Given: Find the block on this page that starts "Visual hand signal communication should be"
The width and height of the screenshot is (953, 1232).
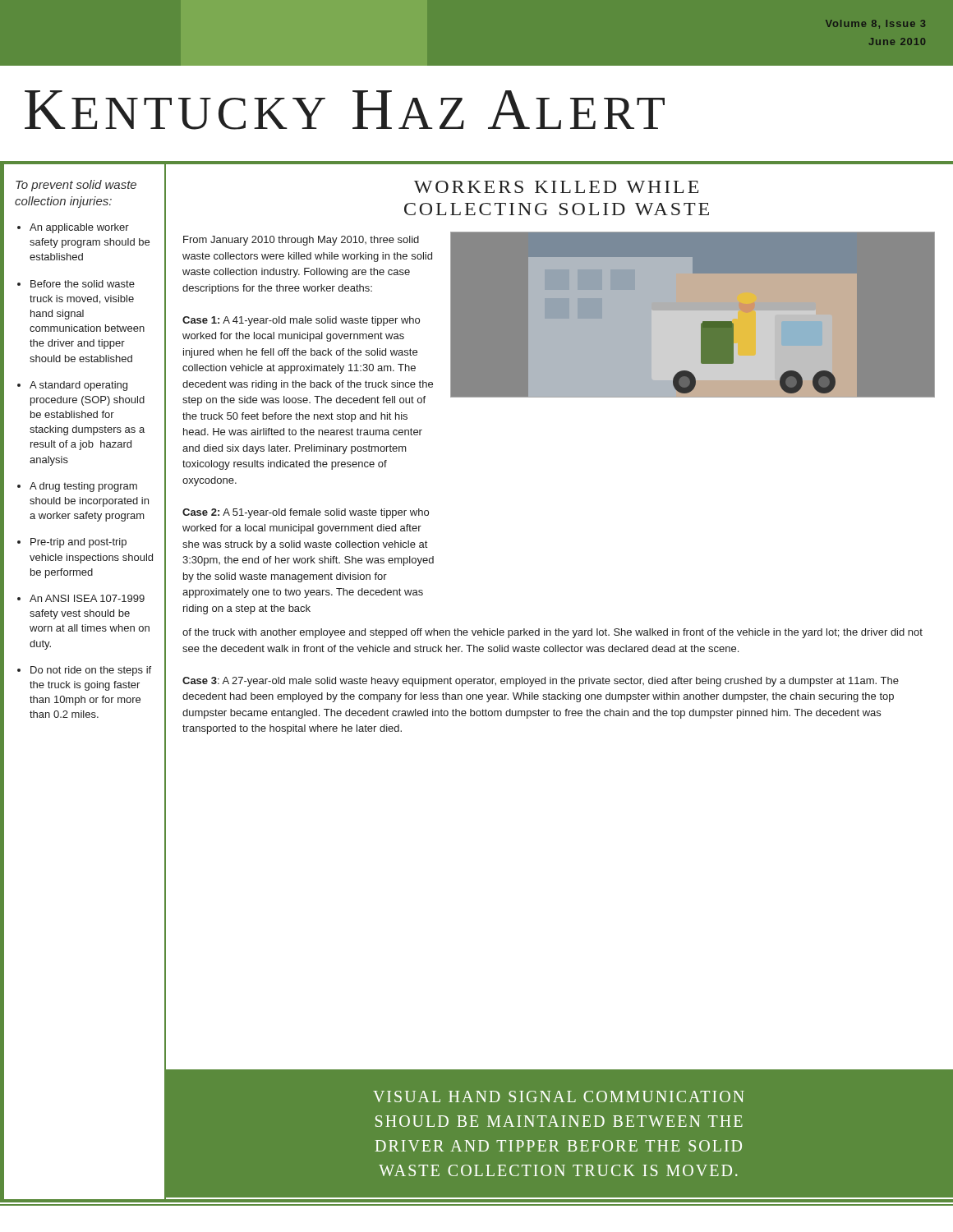Looking at the screenshot, I should (560, 1133).
